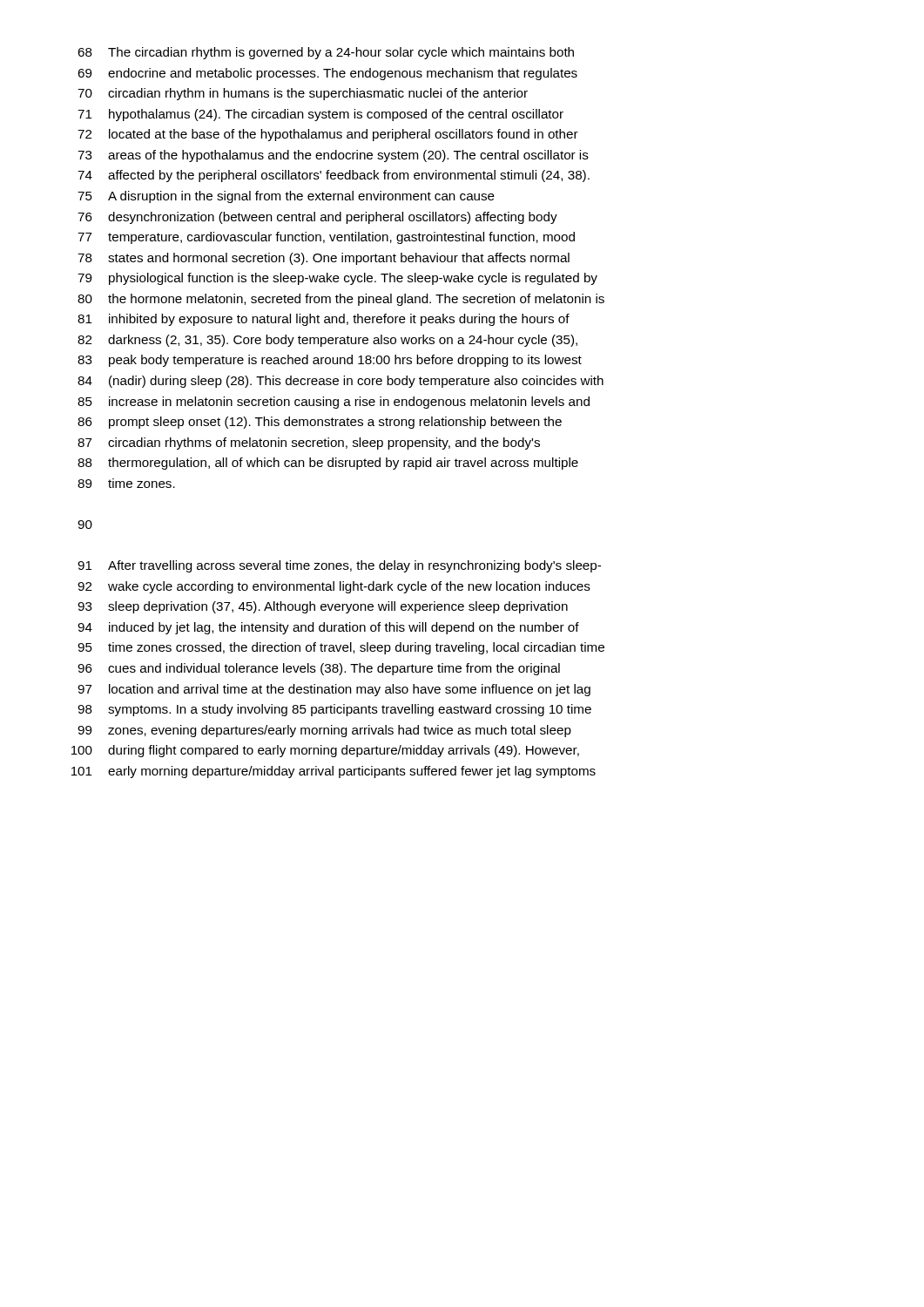Screen dimensions: 1307x924
Task: Locate the block of text that opens with "68The circadian rhythm is governed by a 24-hour"
Action: [x=462, y=411]
